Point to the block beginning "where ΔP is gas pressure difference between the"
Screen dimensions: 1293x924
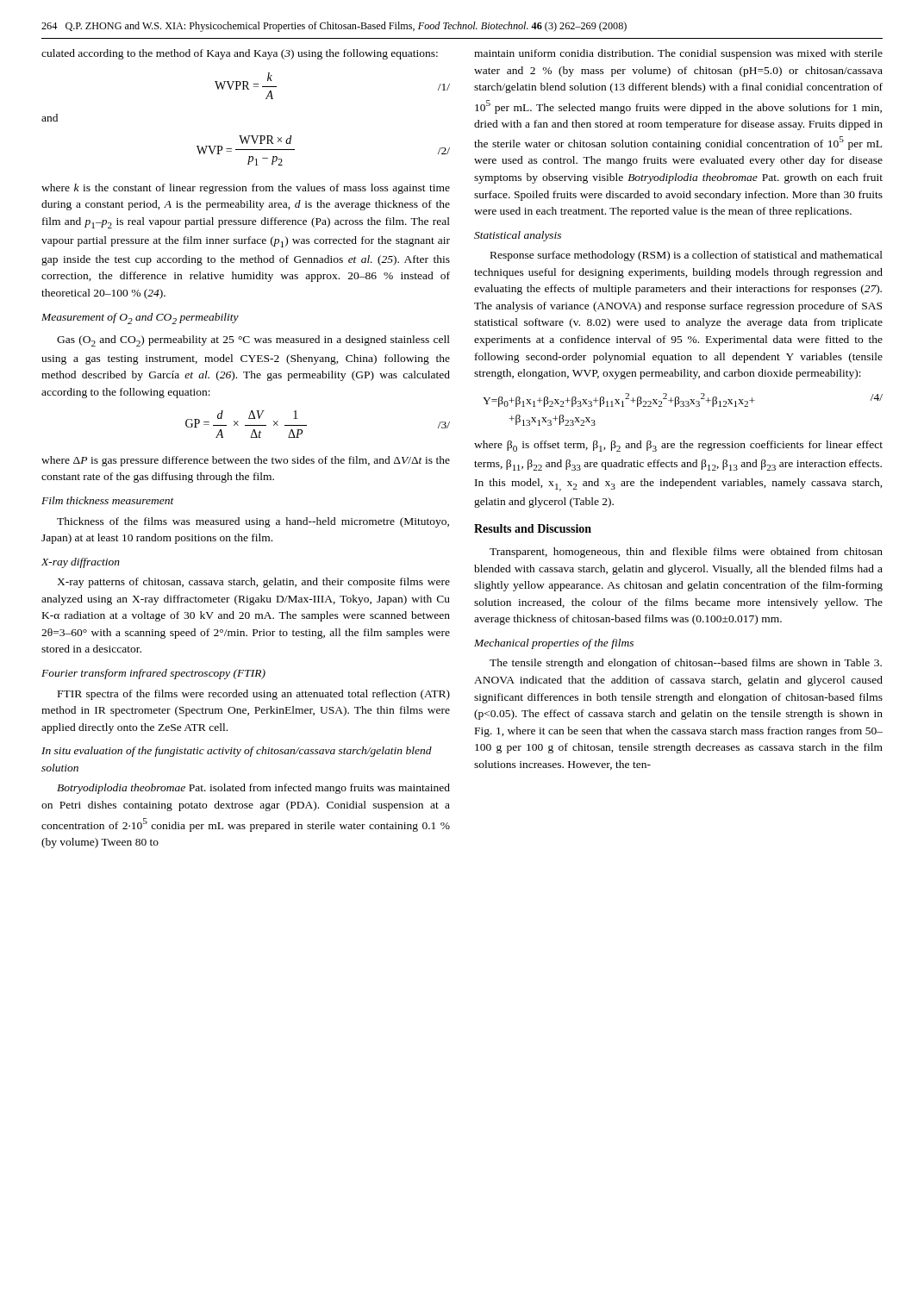click(x=246, y=468)
